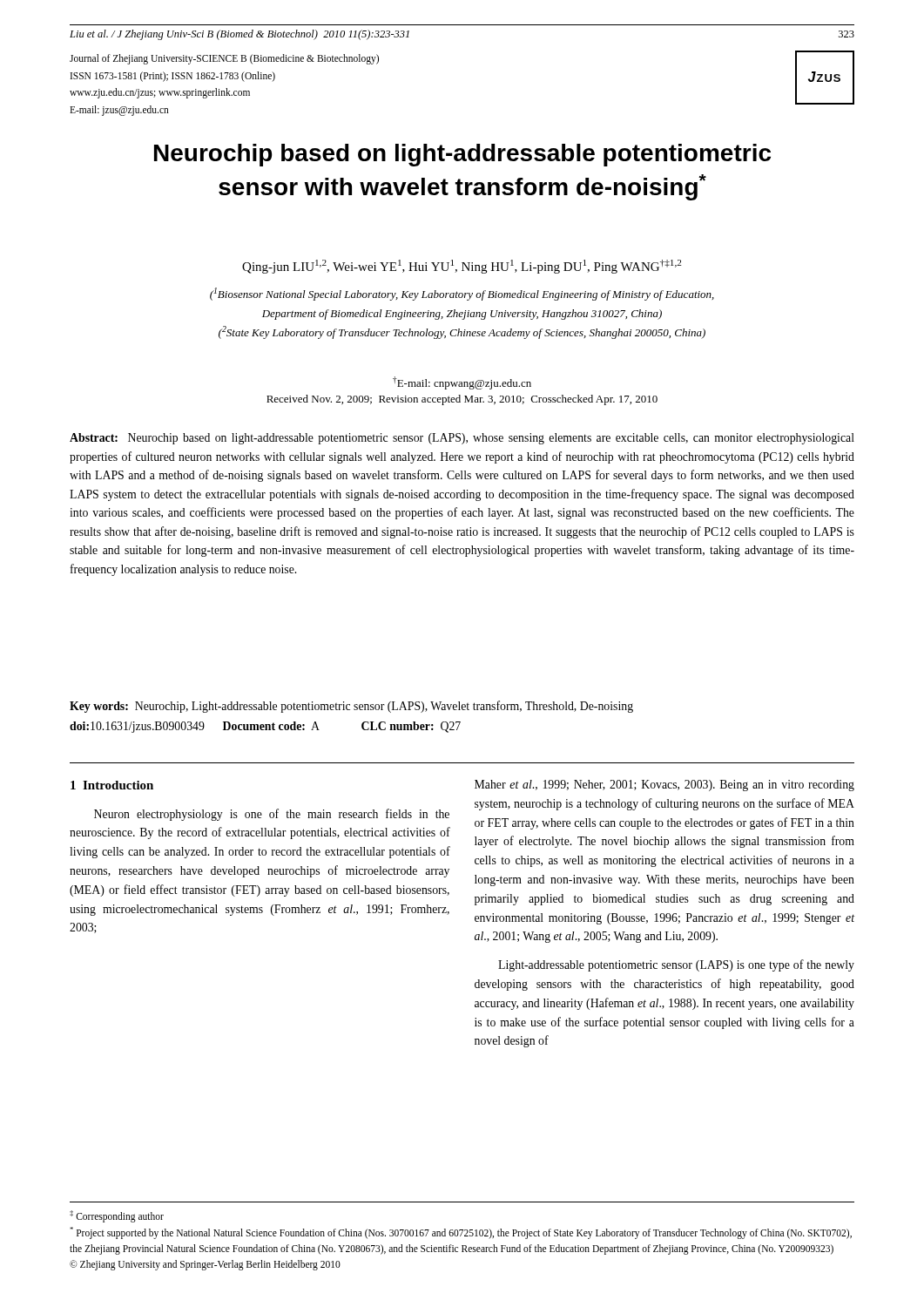
Task: Select the text block that says "Received Nov. 2, 2009; Revision accepted Mar."
Action: (x=462, y=399)
